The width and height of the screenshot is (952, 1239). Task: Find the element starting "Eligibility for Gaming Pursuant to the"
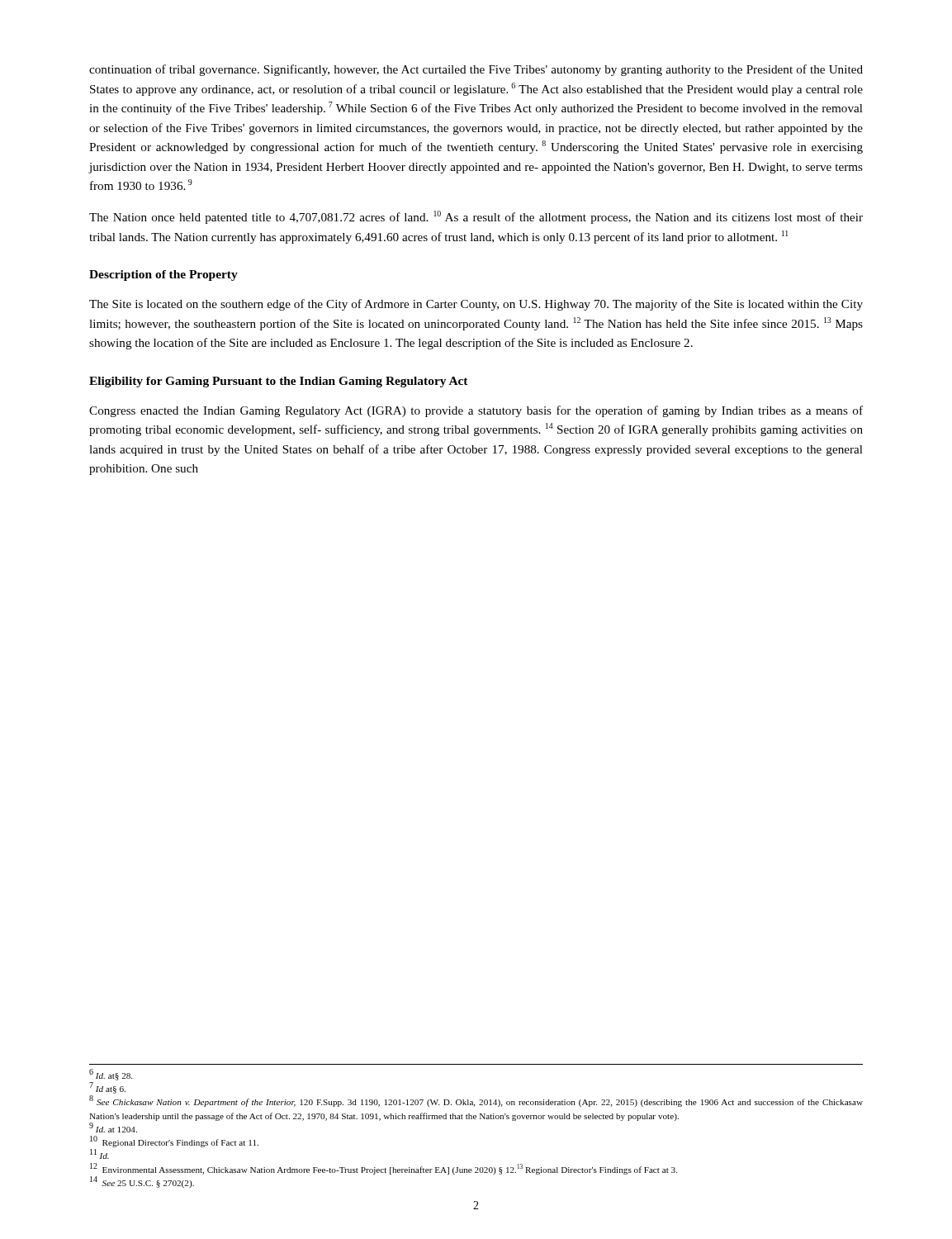pyautogui.click(x=476, y=380)
